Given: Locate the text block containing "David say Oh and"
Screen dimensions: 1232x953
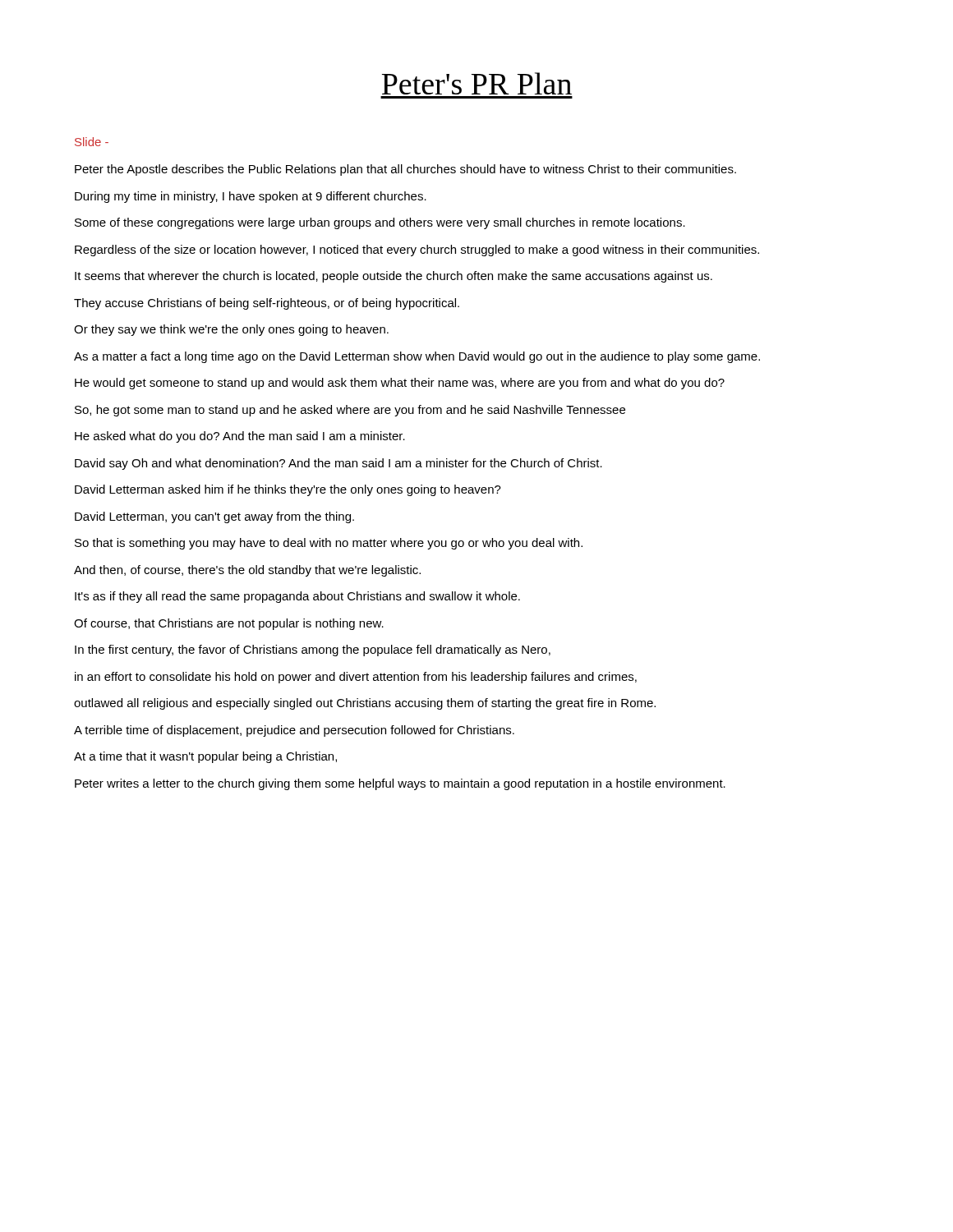Looking at the screenshot, I should (x=338, y=462).
